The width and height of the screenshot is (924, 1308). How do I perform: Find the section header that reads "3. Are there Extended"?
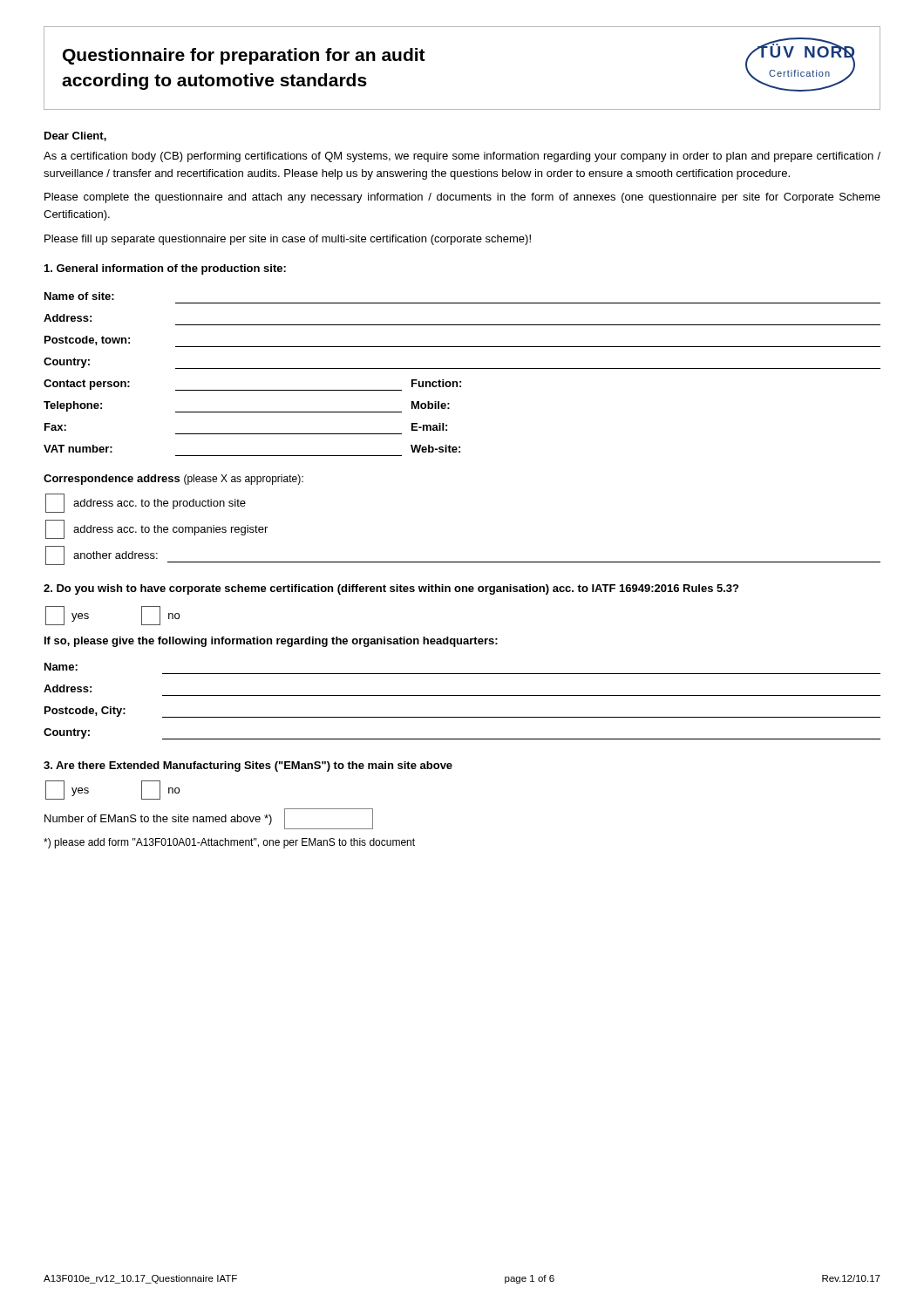pyautogui.click(x=248, y=765)
